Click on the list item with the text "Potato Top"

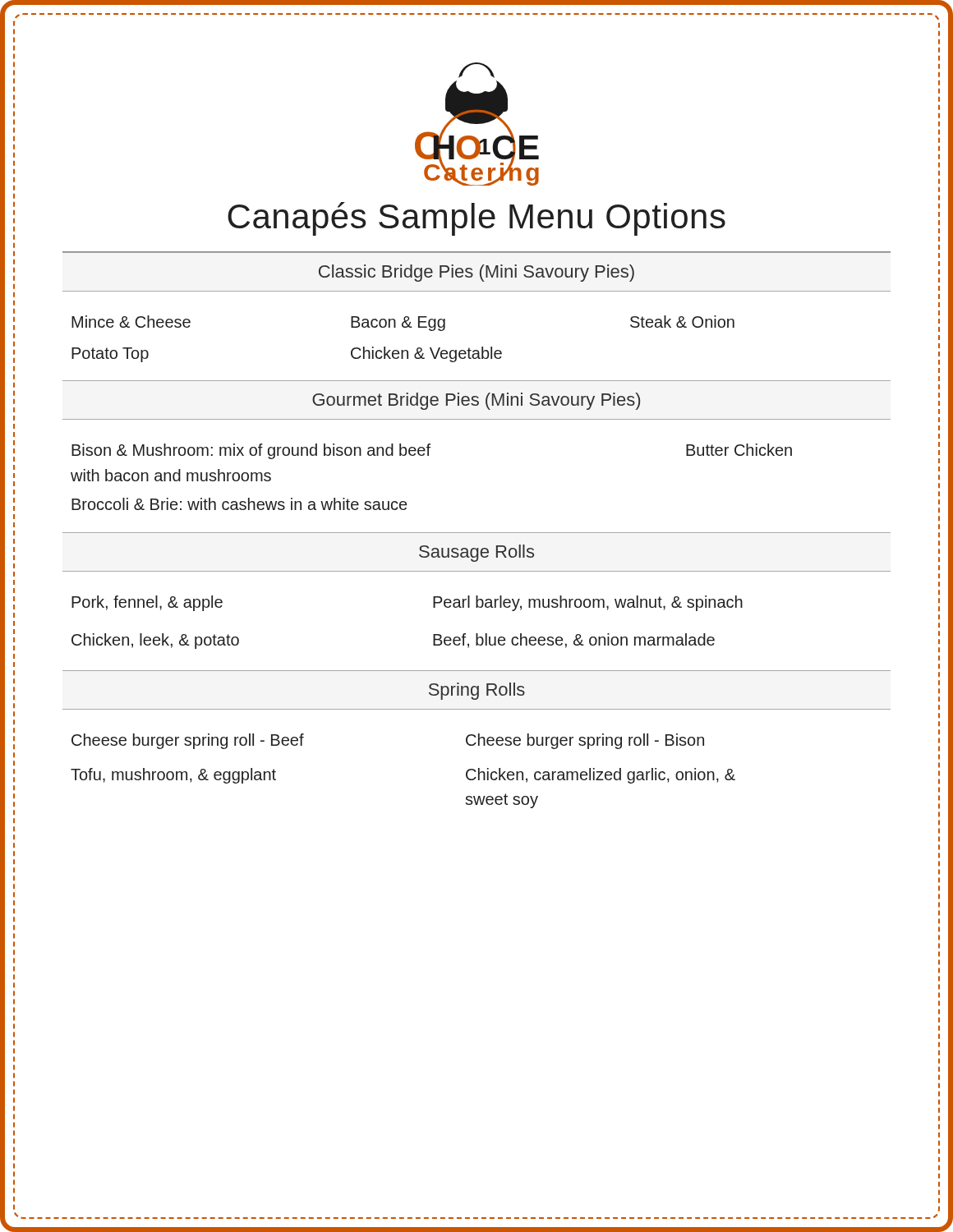pos(110,353)
